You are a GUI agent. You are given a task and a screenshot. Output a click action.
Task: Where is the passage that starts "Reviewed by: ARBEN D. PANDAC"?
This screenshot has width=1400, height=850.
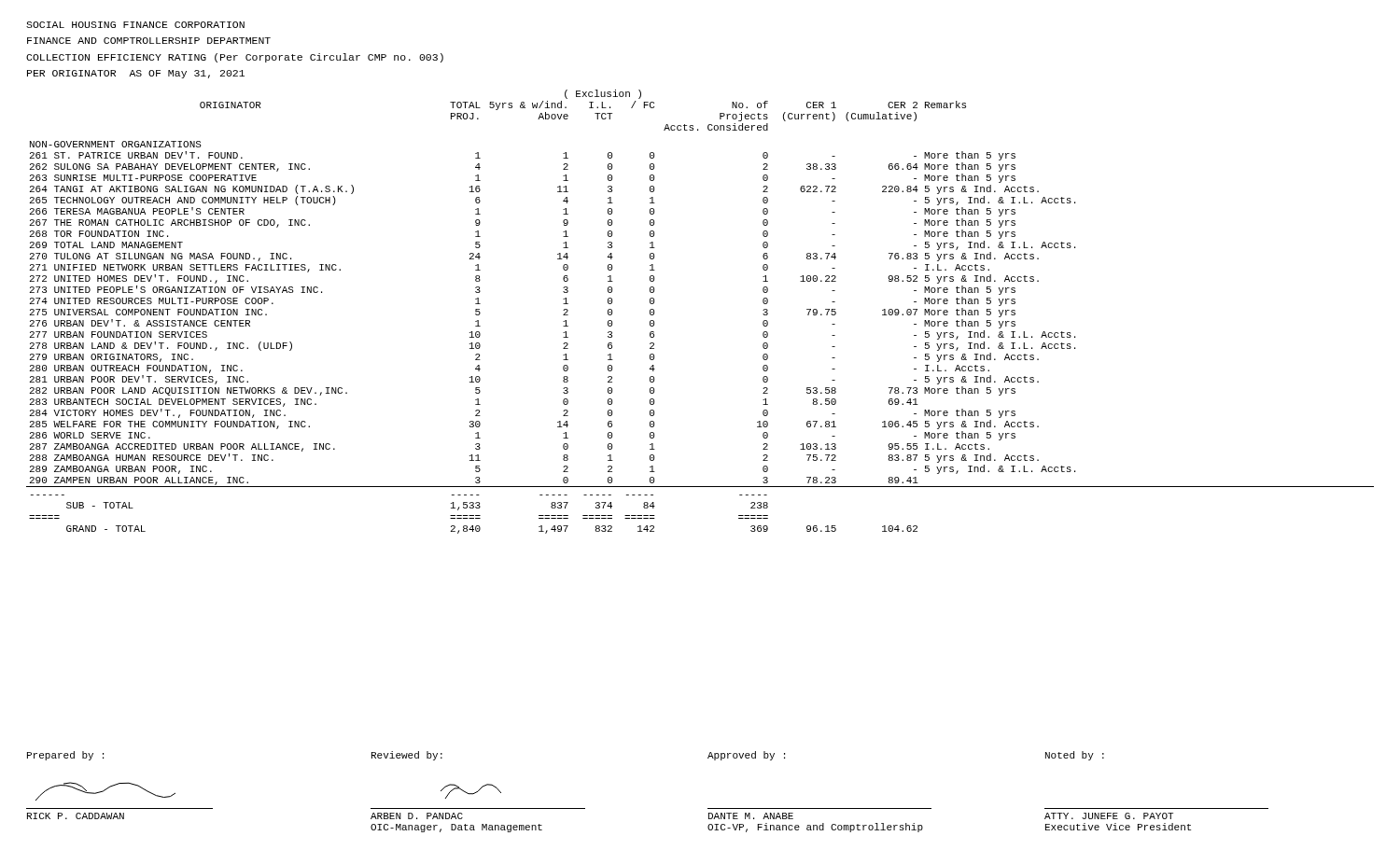coord(407,756)
